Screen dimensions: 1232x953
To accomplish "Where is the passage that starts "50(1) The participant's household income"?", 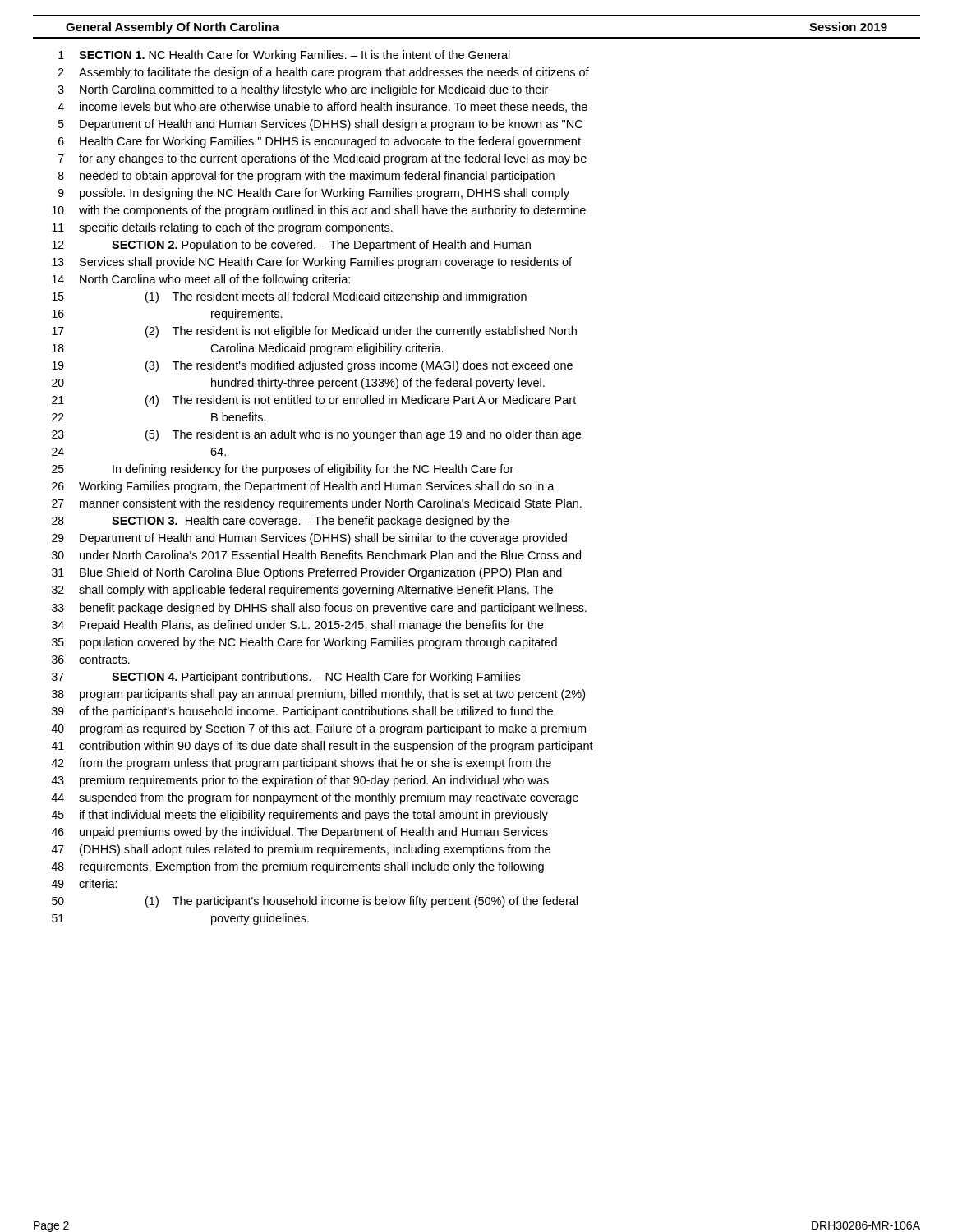I will click(x=476, y=910).
